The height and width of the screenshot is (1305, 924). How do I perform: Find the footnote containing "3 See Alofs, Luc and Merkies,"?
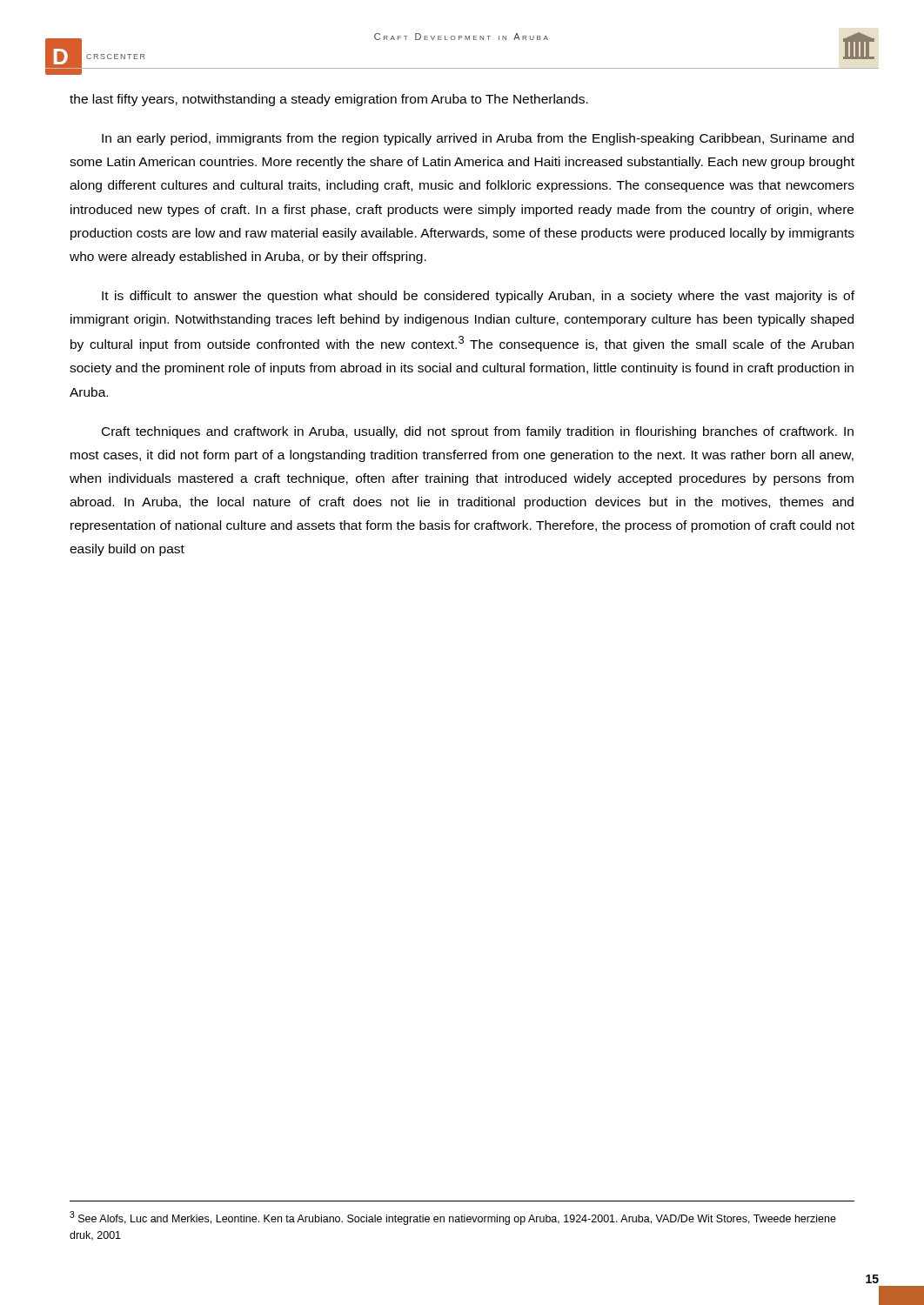[x=462, y=1226]
